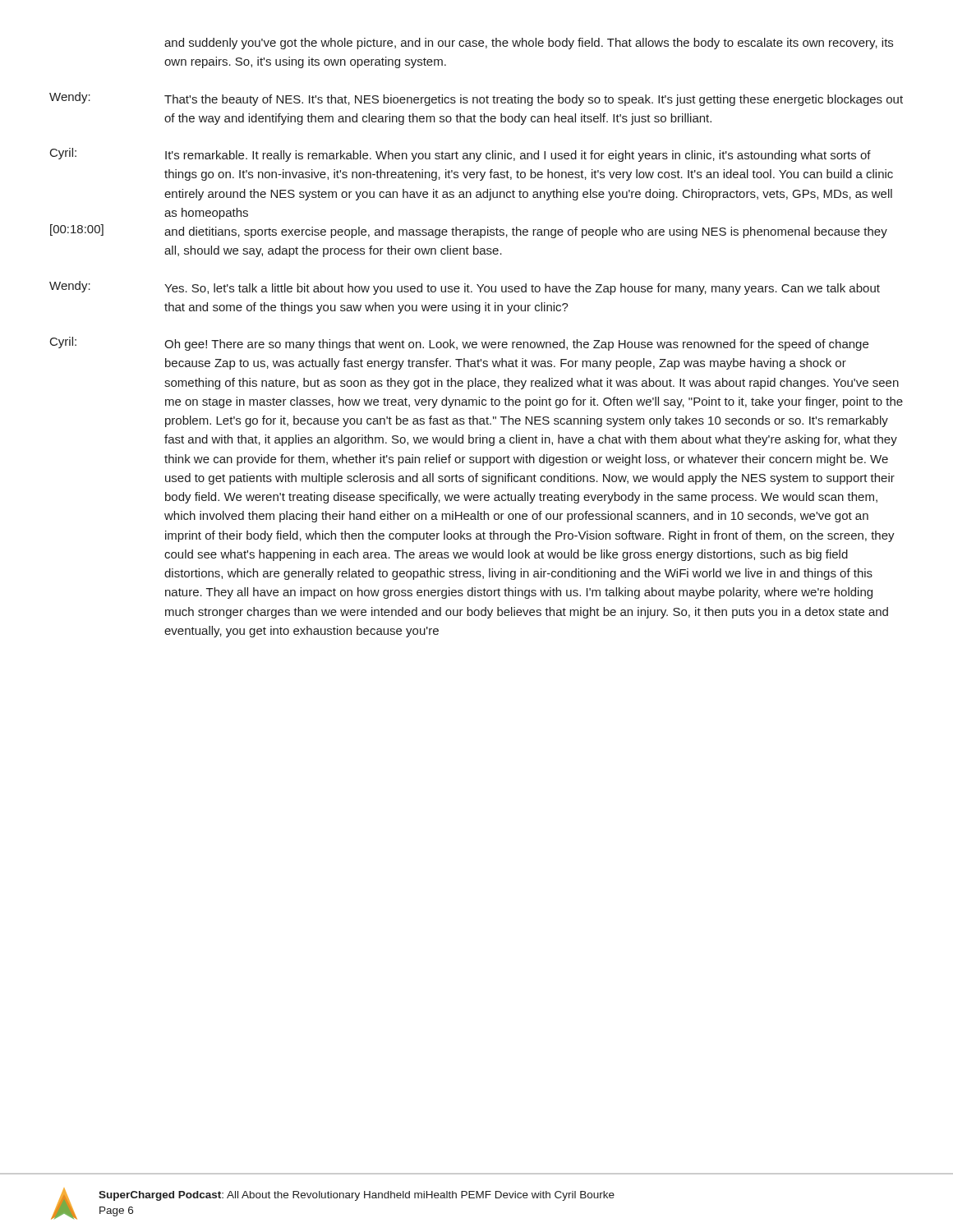
Task: Locate the text block containing "[00:18:00] and dietitians, sports exercise people, and massage"
Action: pyautogui.click(x=476, y=241)
